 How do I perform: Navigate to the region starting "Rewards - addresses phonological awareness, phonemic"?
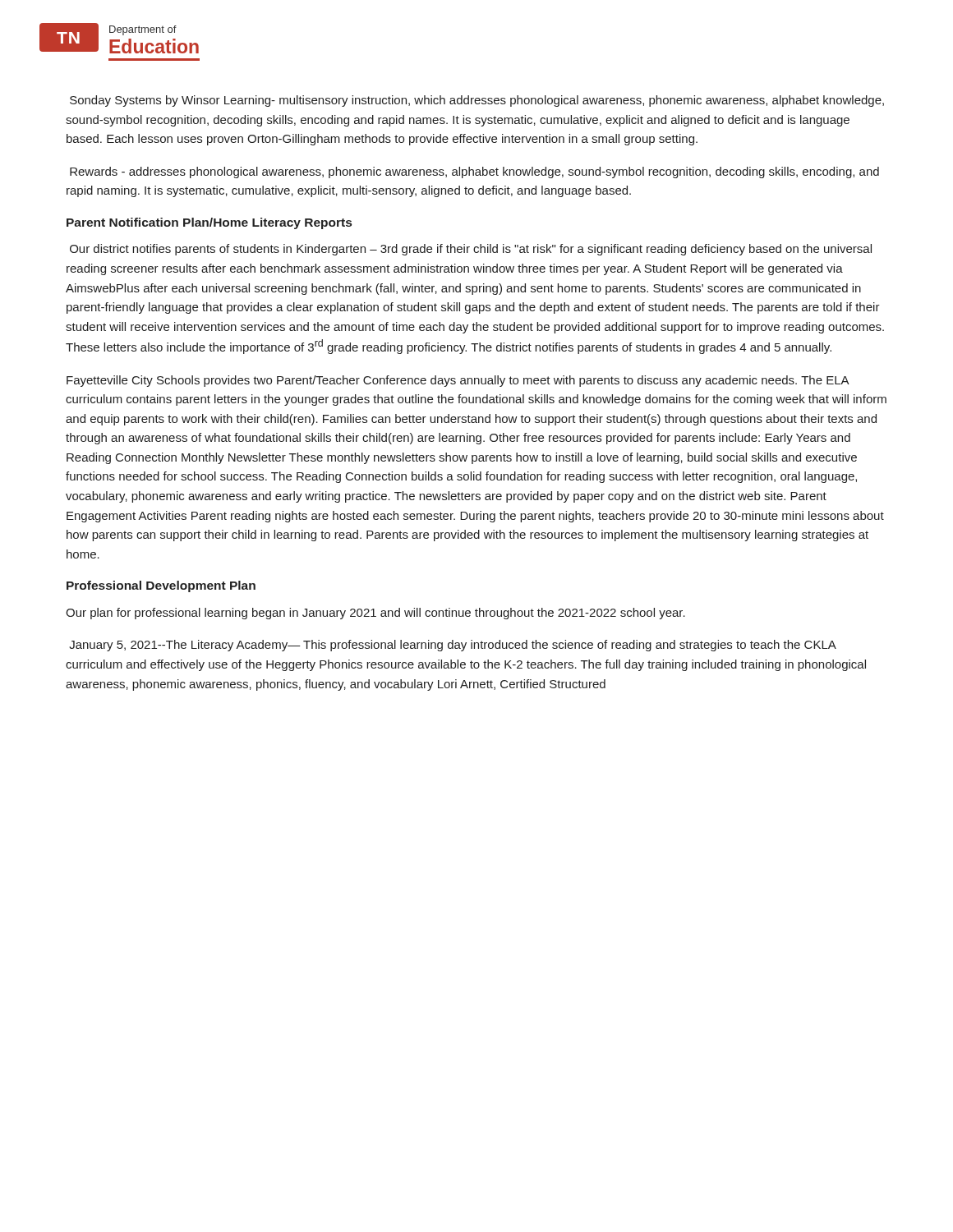tap(473, 181)
